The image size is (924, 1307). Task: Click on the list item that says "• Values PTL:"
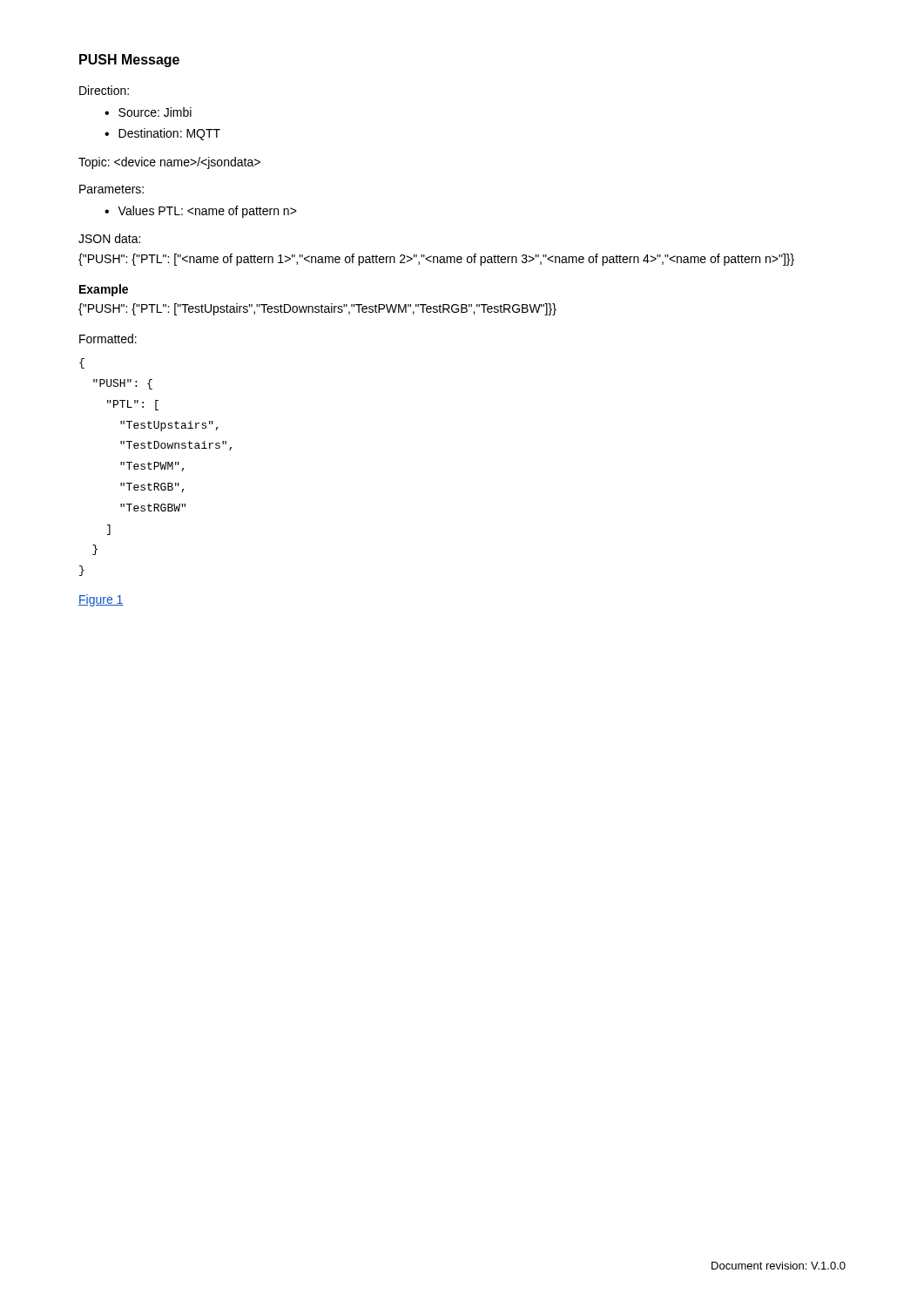tap(201, 212)
